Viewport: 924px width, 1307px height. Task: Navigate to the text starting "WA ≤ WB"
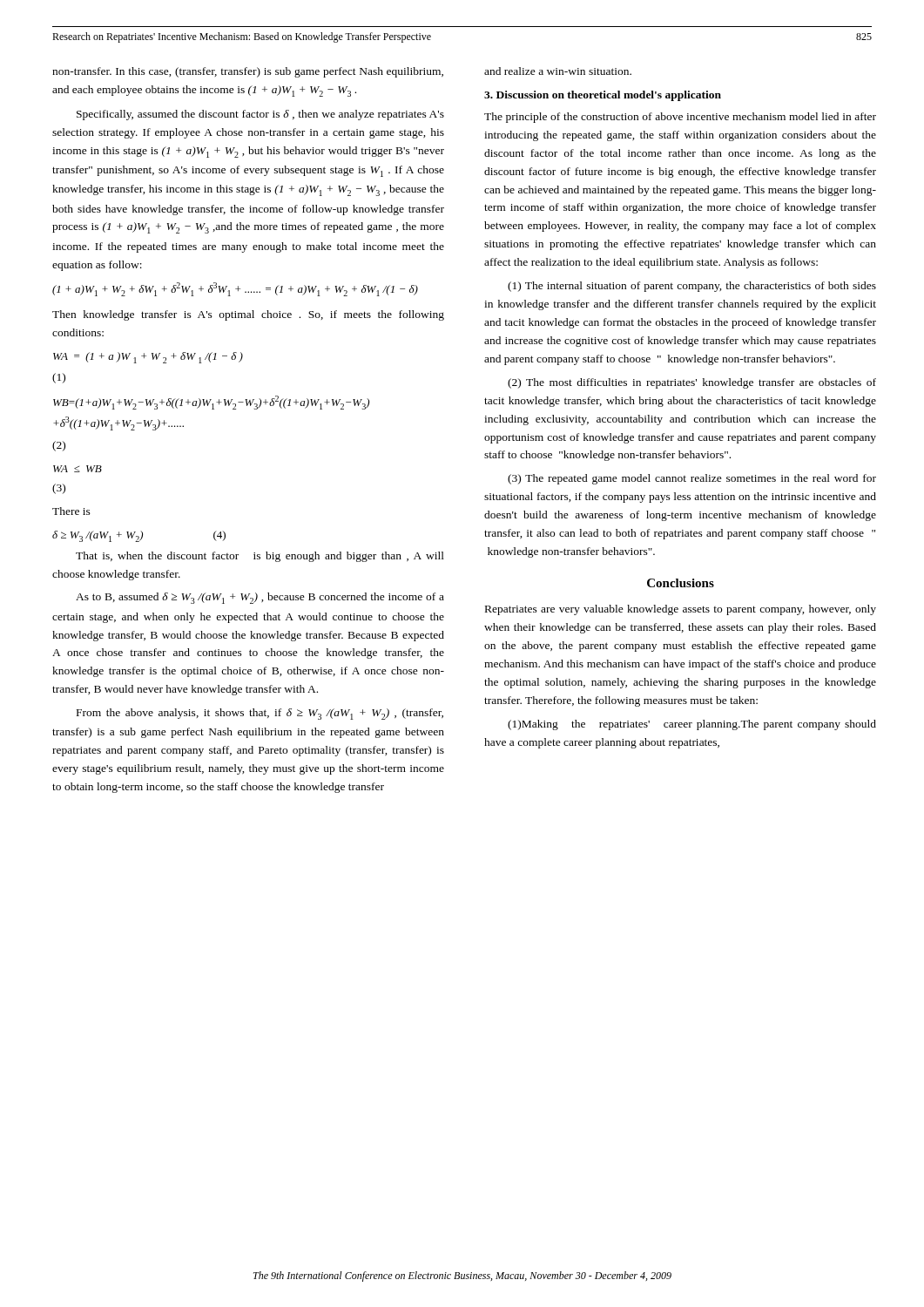pyautogui.click(x=77, y=468)
